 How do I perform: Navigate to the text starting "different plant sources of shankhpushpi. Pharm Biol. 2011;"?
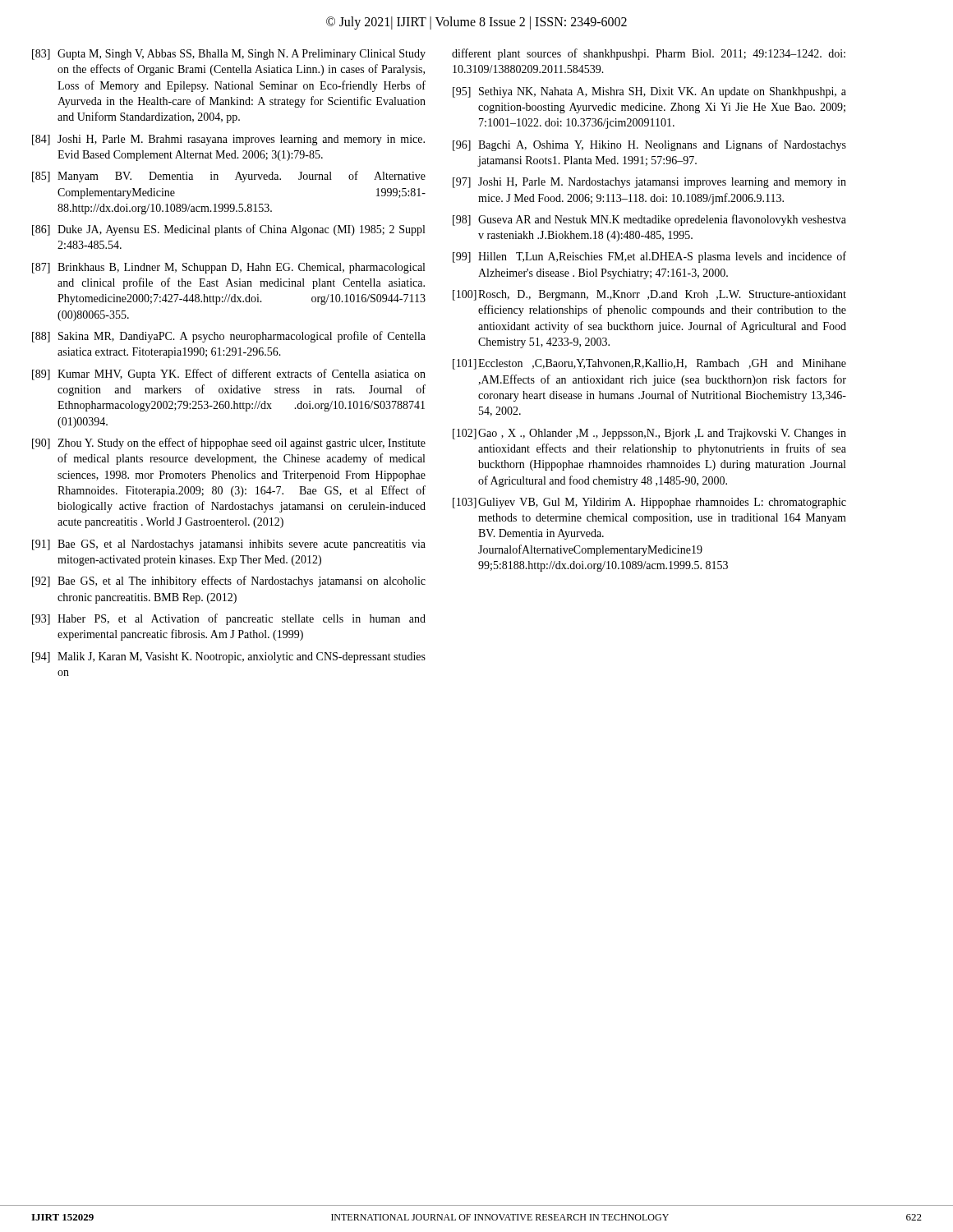(649, 62)
